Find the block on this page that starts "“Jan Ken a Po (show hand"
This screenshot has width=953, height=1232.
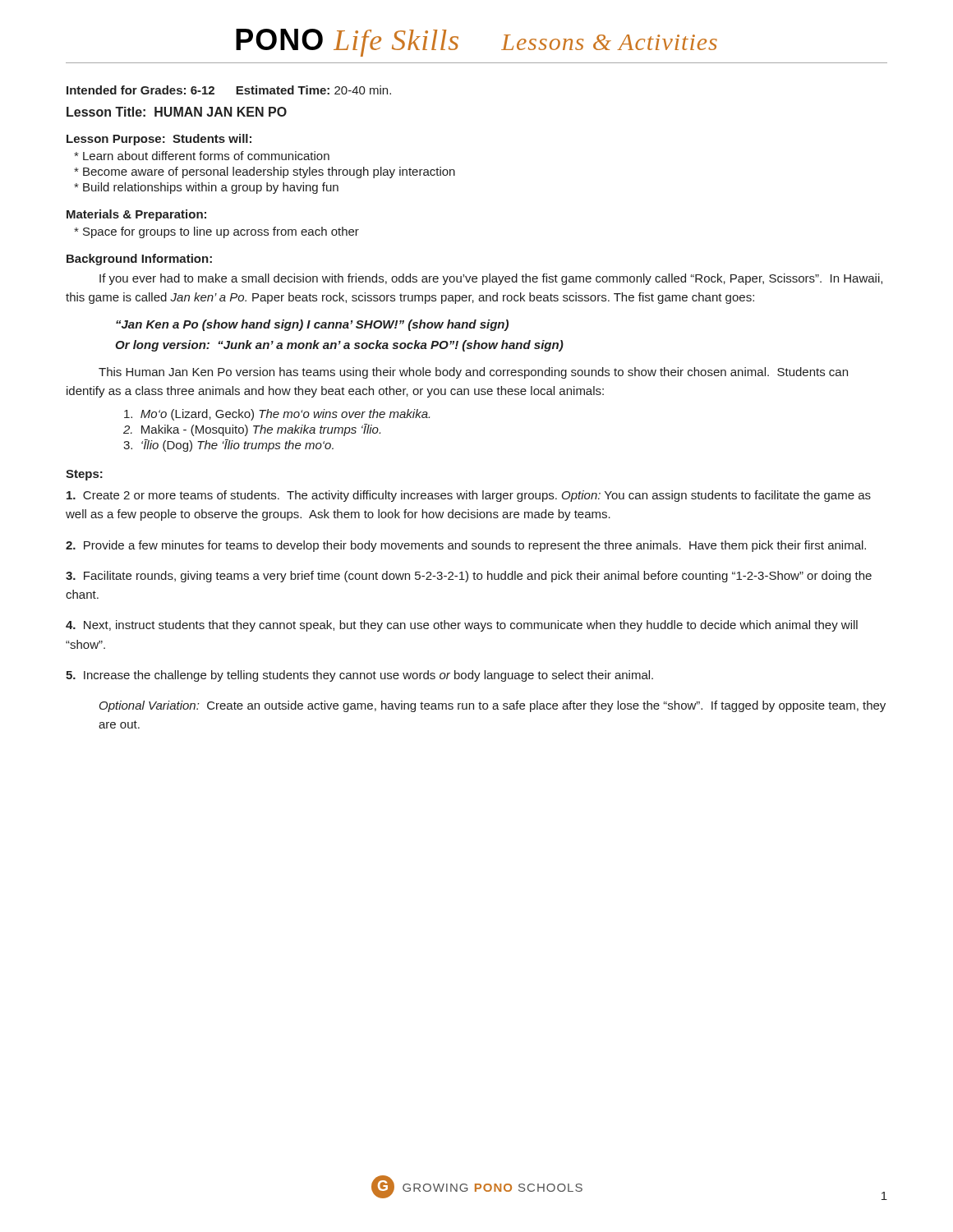point(339,334)
